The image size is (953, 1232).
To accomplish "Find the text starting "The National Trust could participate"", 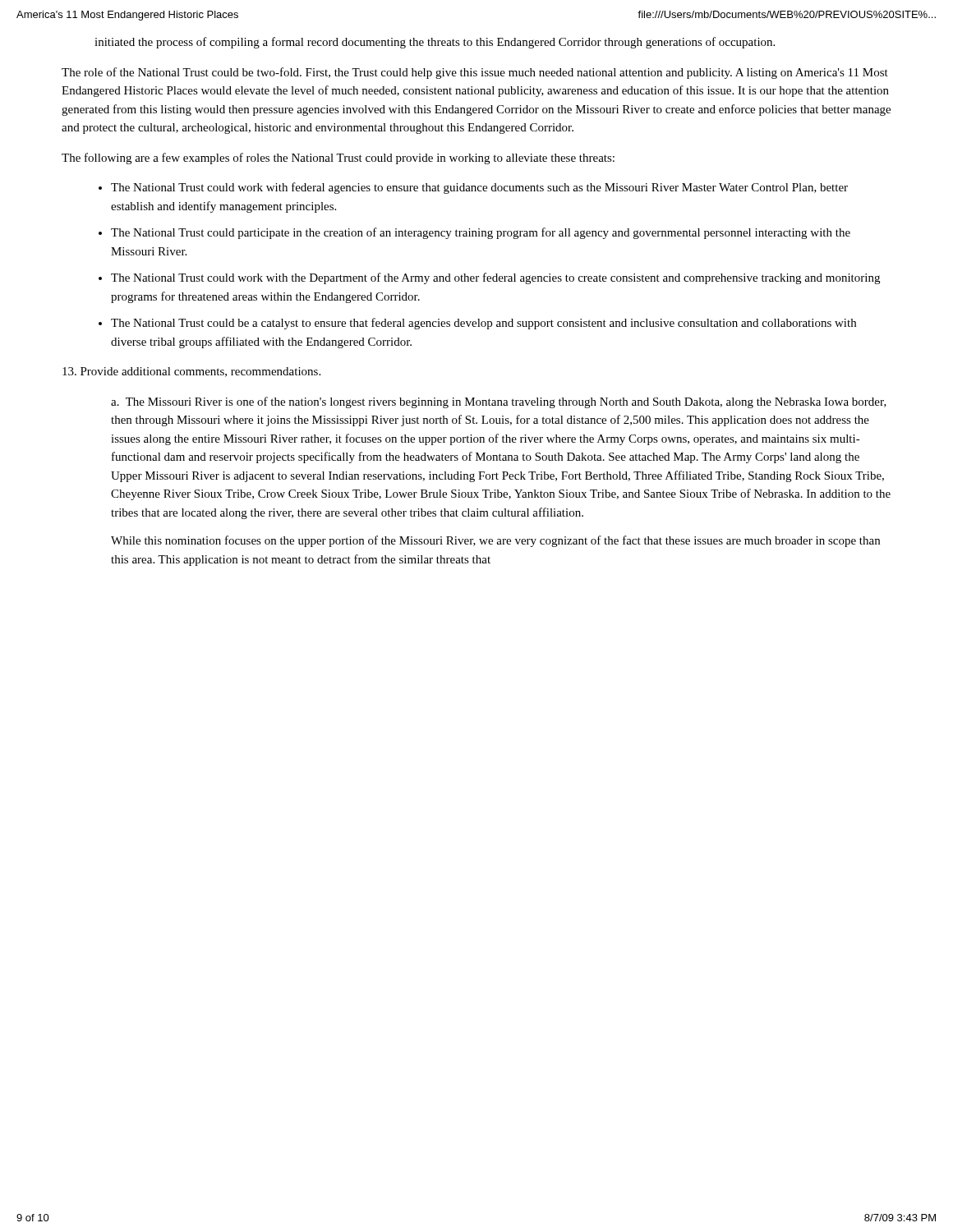I will [x=481, y=242].
